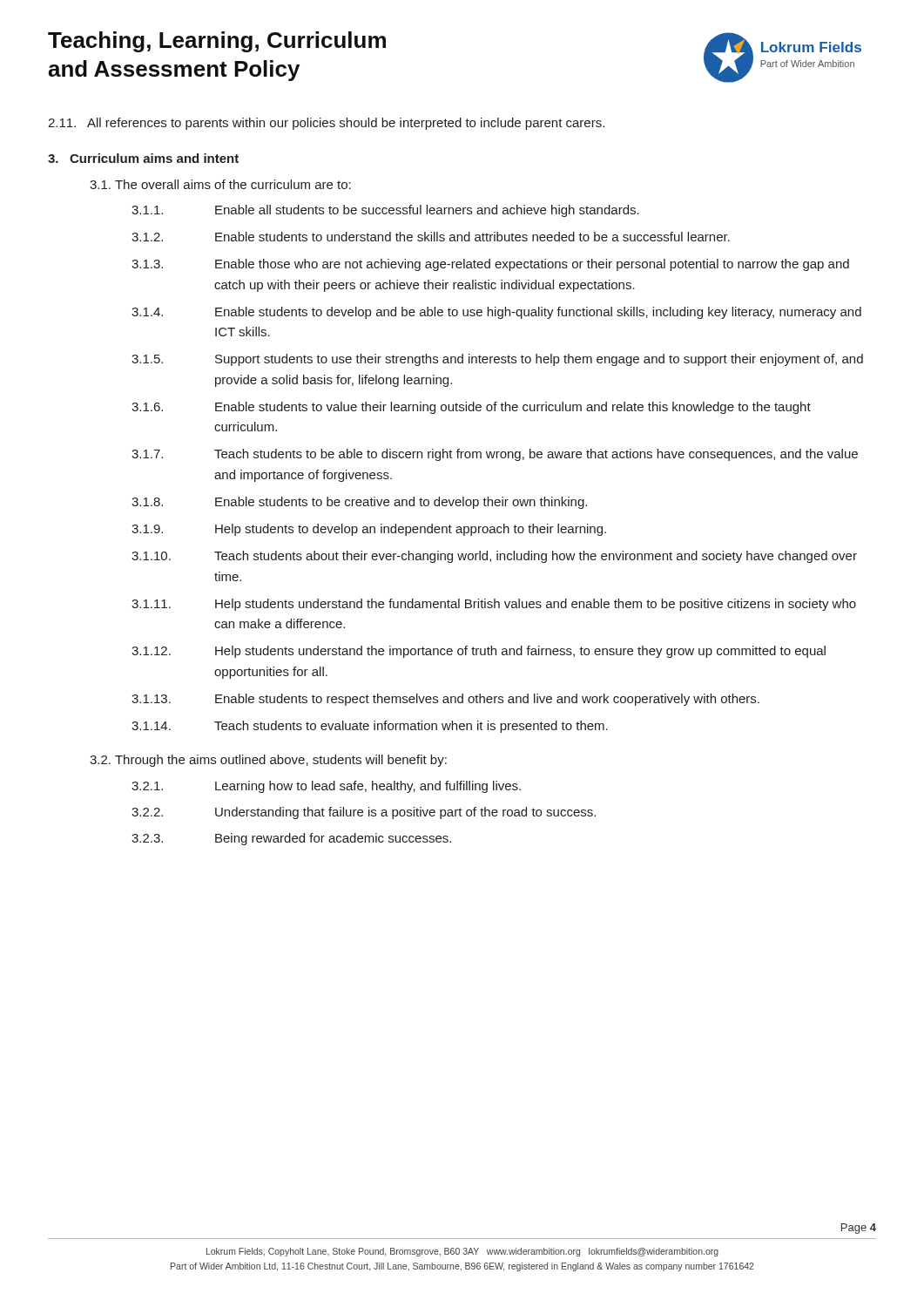
Task: Click the passage that begins "3.1.9. Help students"
Action: coord(504,529)
